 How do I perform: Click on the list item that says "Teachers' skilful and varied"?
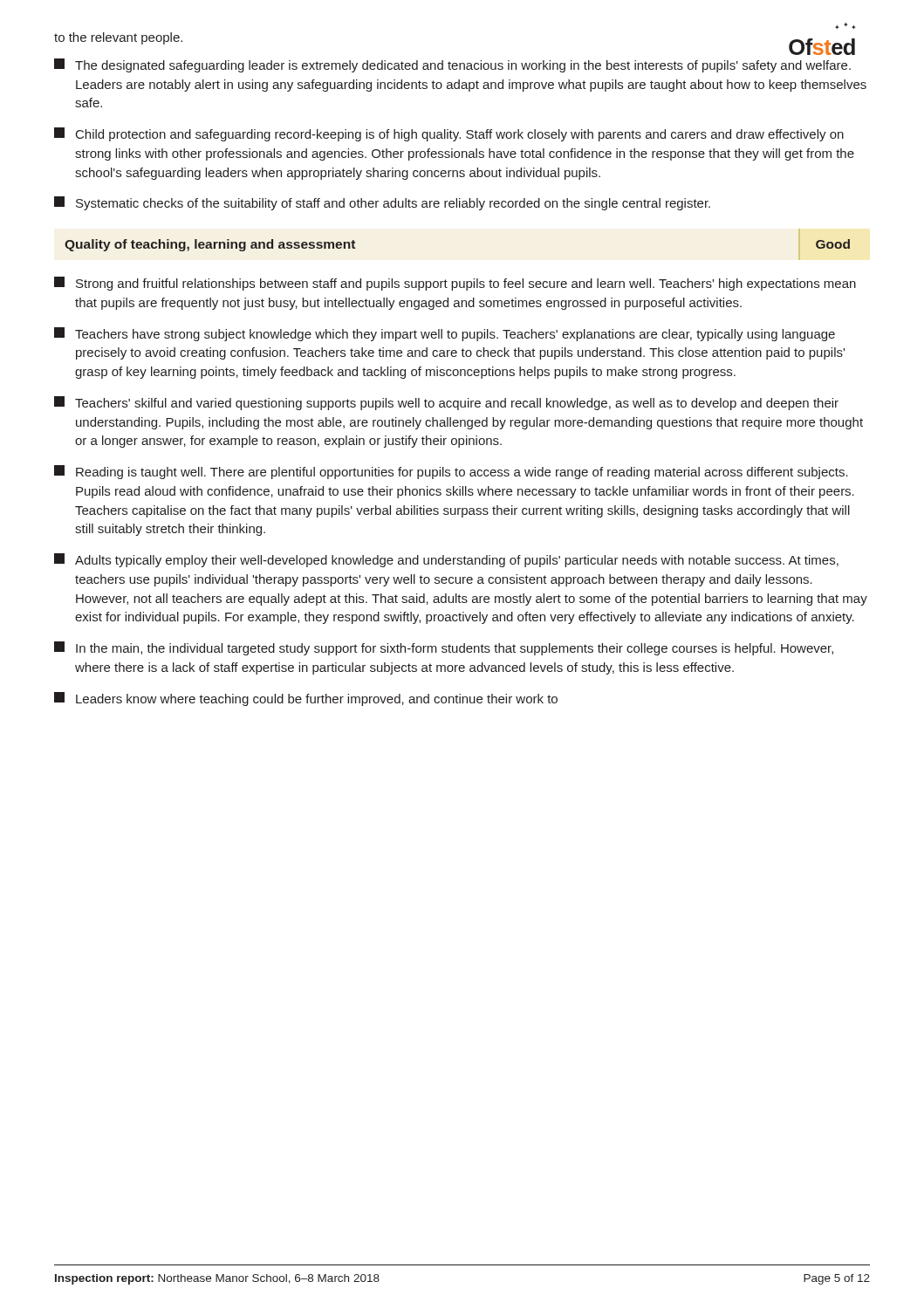click(x=462, y=422)
